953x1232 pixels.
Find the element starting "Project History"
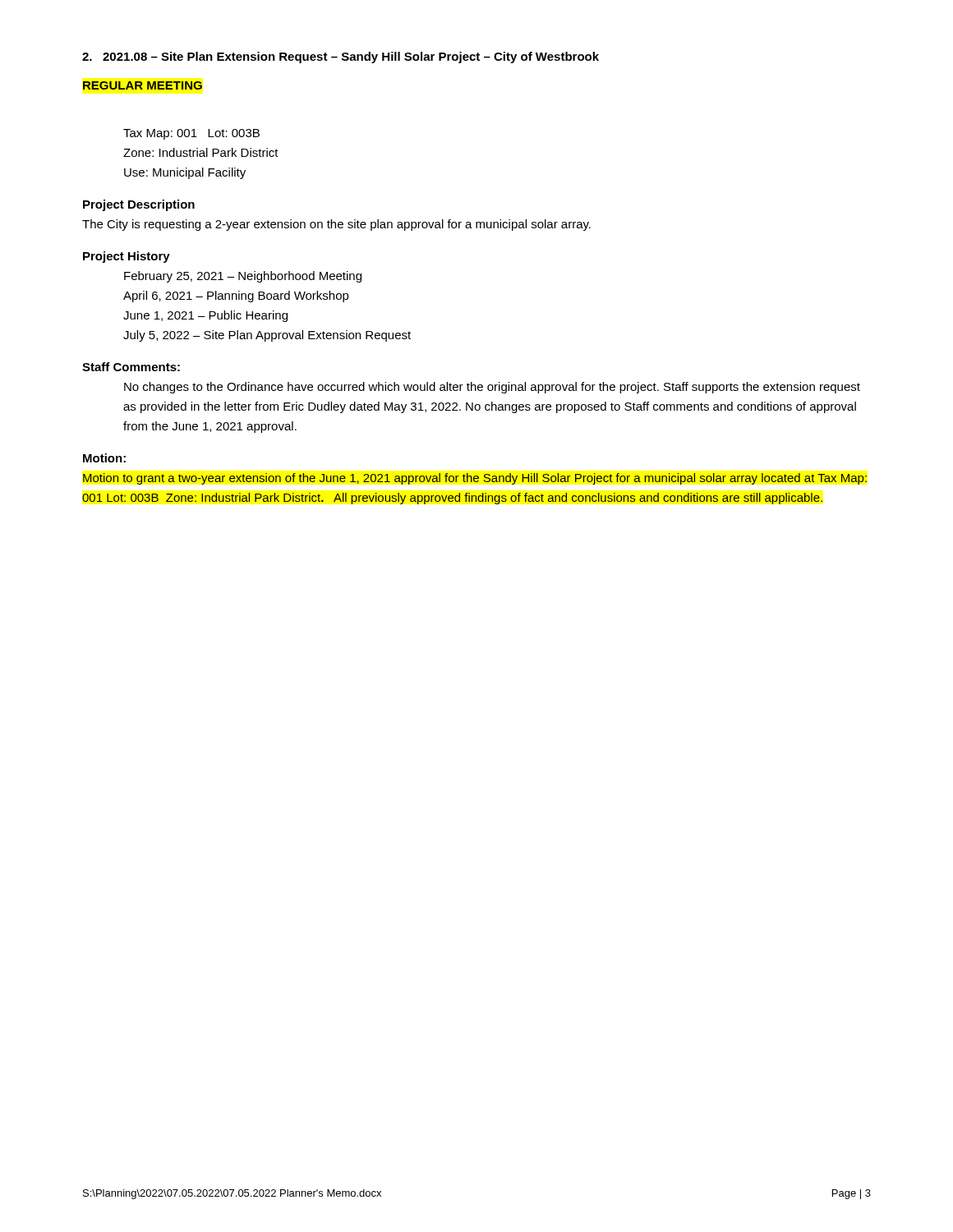[126, 256]
